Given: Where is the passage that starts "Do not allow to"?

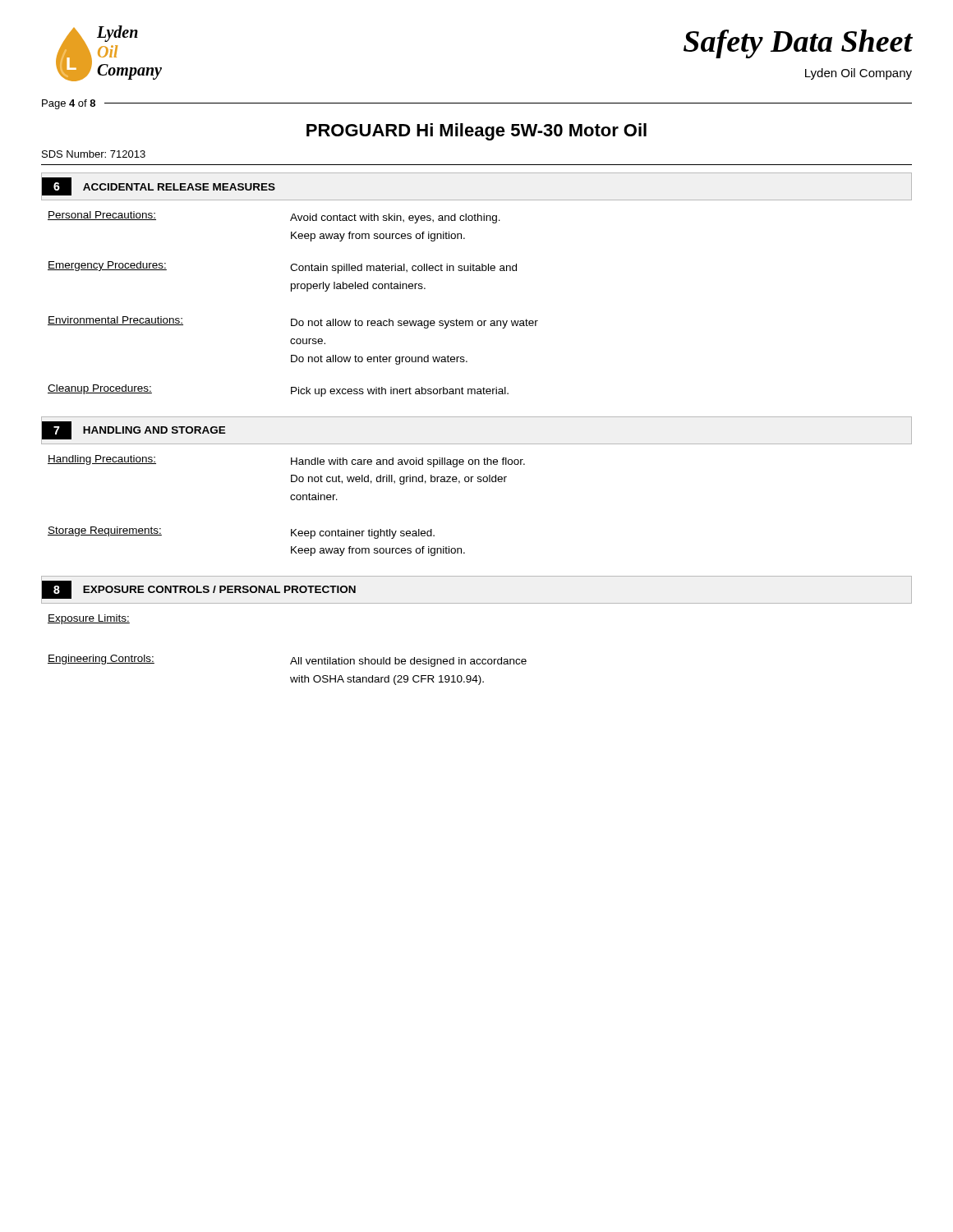Looking at the screenshot, I should tap(414, 324).
